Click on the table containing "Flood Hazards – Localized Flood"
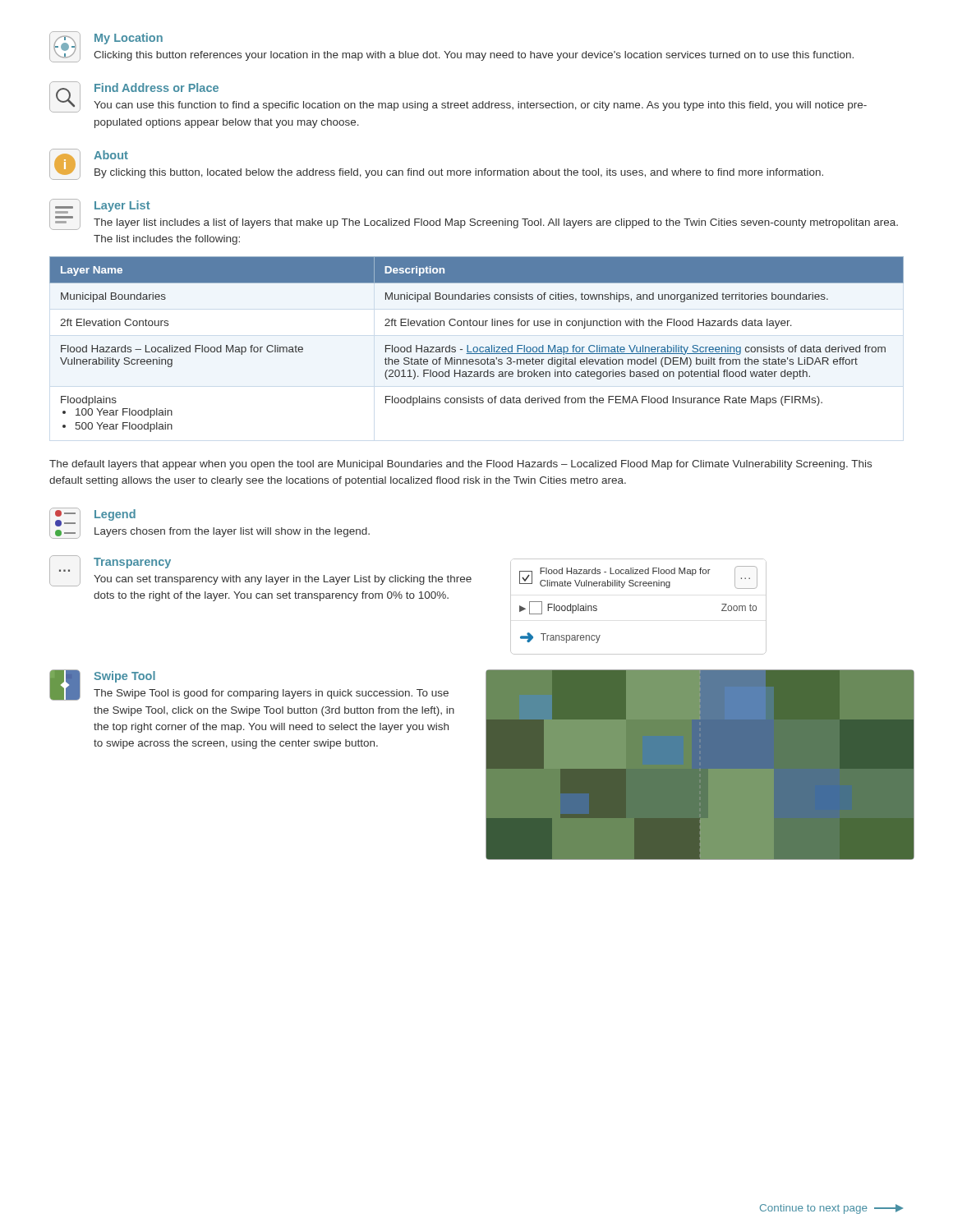 tap(476, 348)
